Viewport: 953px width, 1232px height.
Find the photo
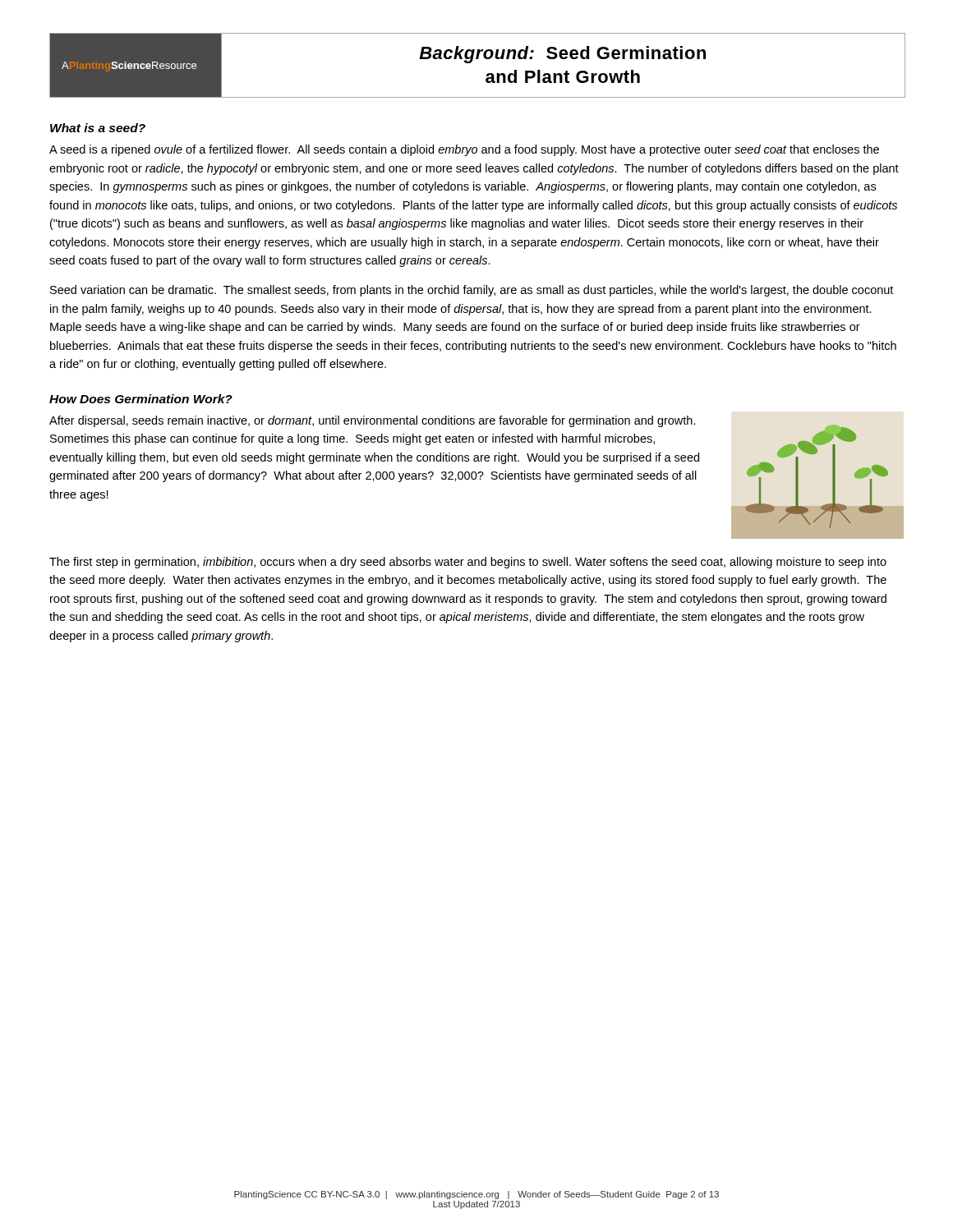(x=817, y=476)
